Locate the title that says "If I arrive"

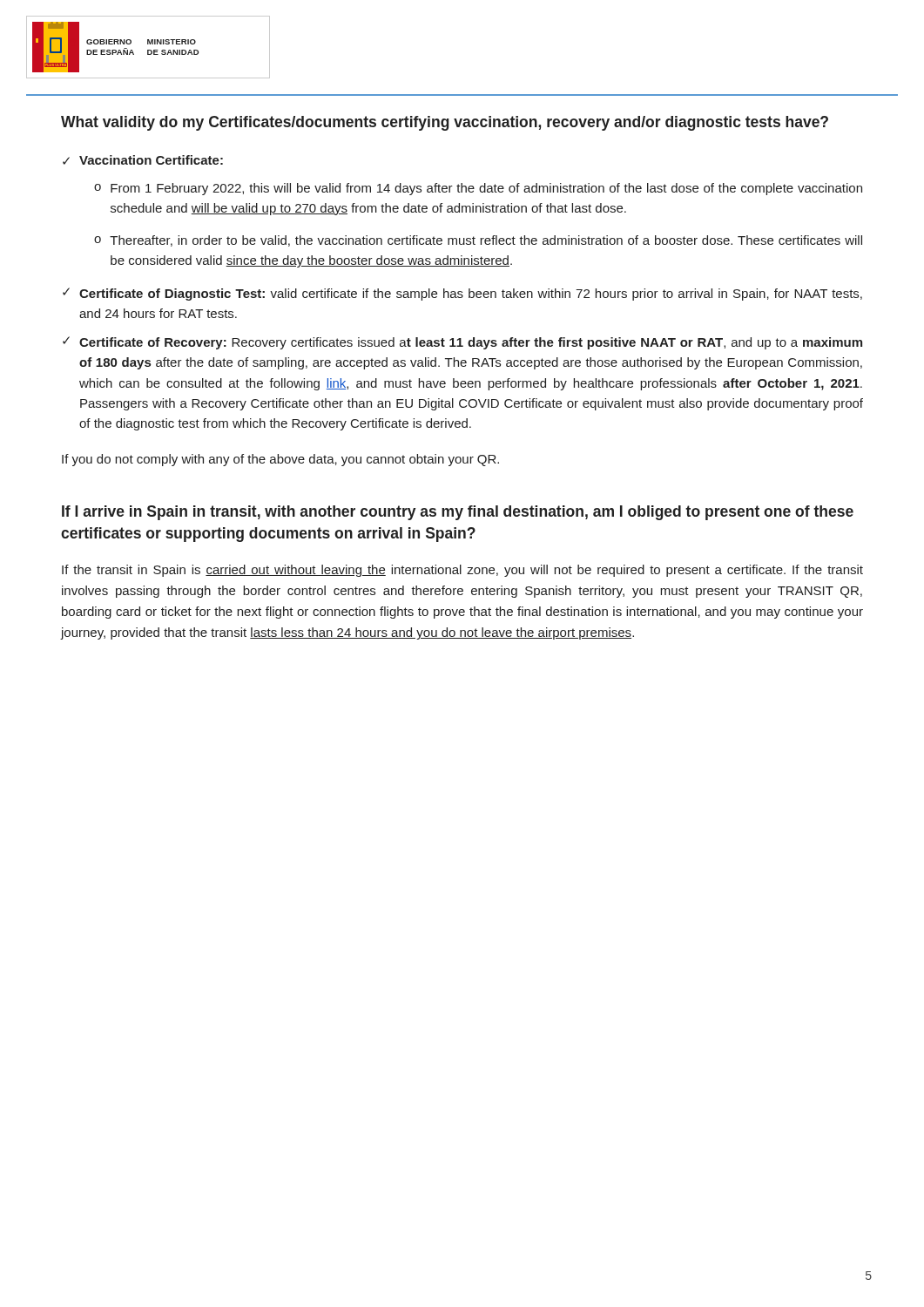tap(457, 522)
